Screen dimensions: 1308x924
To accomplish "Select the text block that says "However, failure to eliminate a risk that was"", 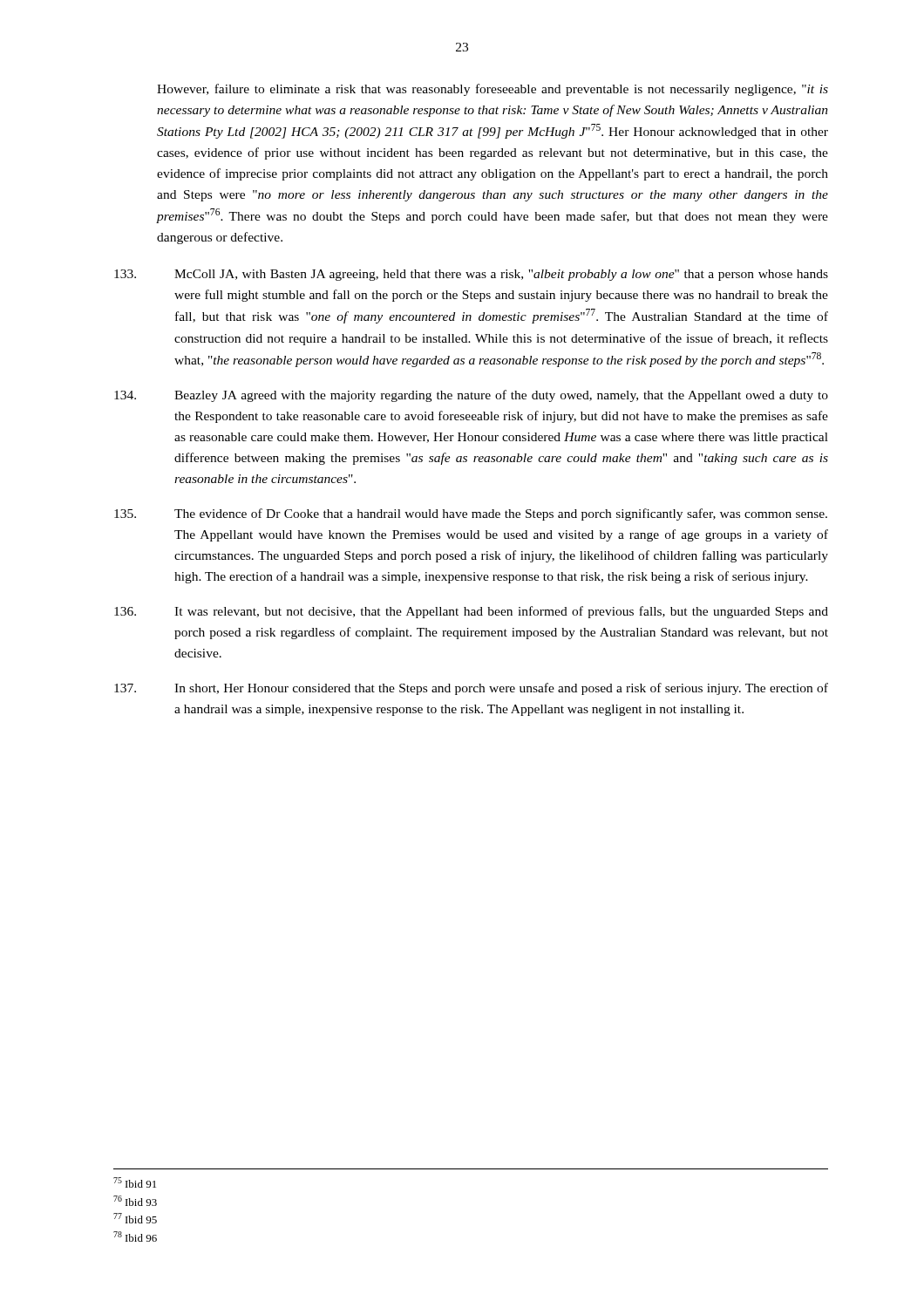I will coord(492,163).
